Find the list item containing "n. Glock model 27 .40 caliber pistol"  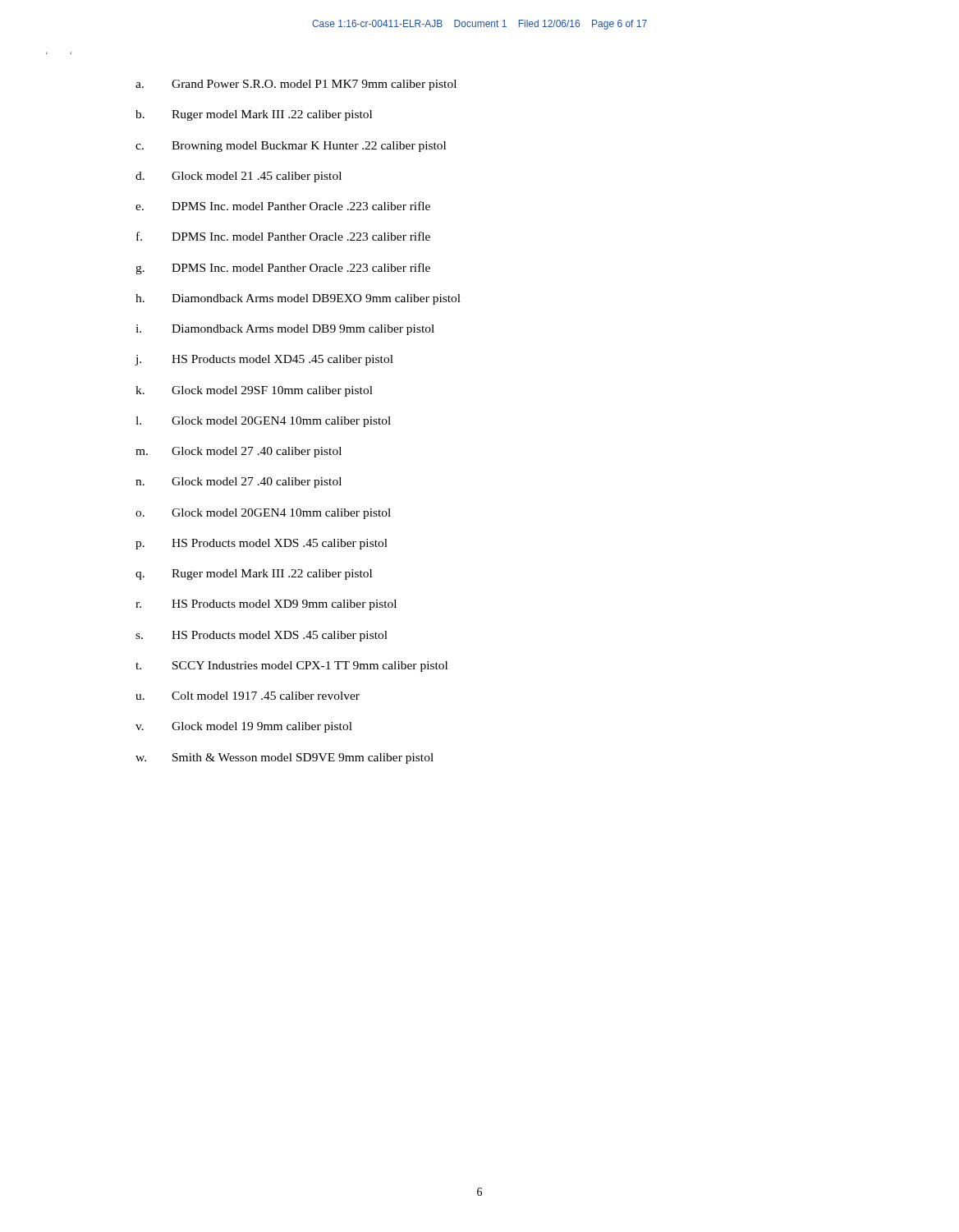239,481
